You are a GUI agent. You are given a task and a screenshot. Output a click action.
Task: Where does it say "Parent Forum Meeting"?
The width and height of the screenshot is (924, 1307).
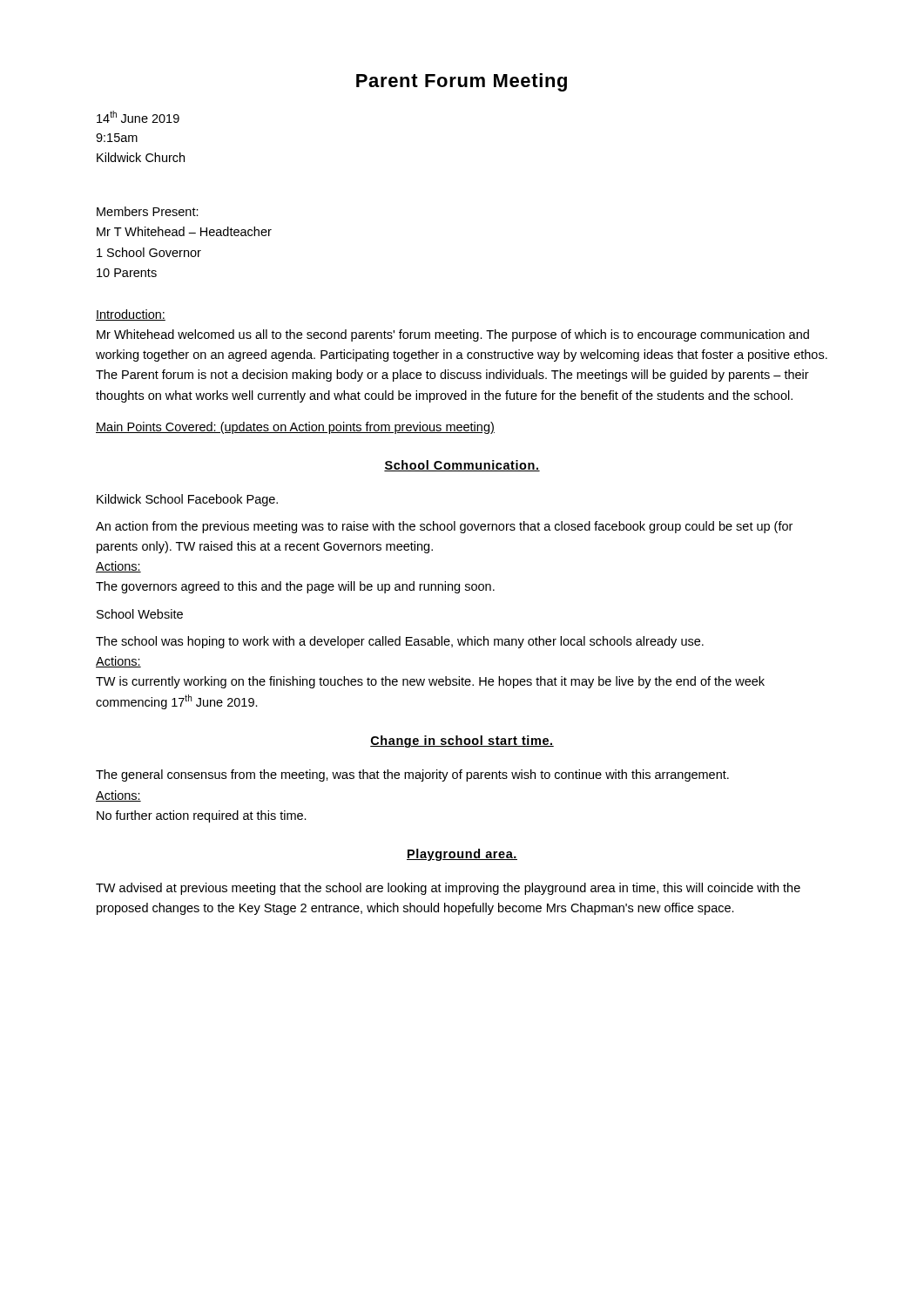click(x=462, y=81)
